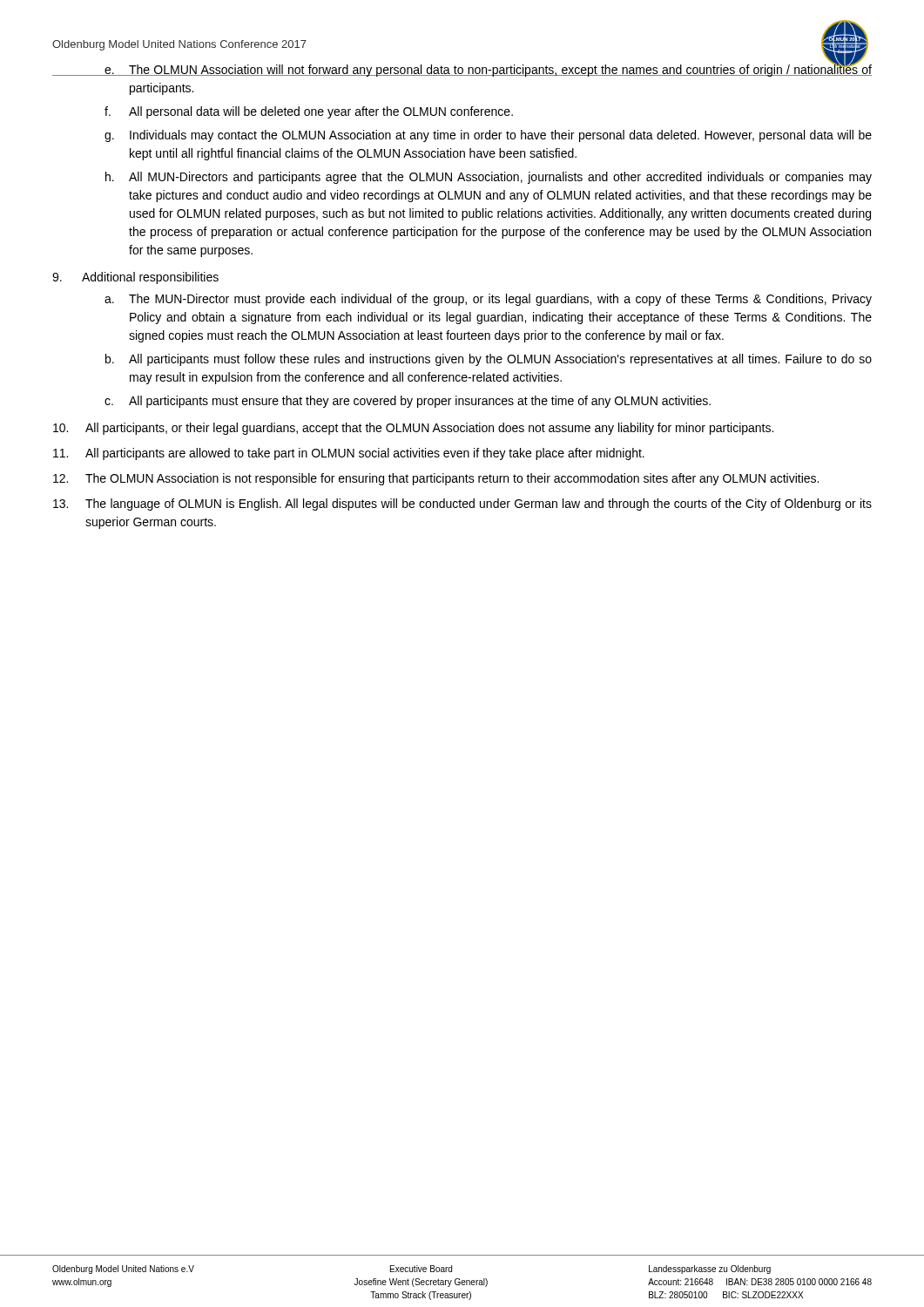
Task: Point to the block beginning "c. All participants must ensure that"
Action: pyautogui.click(x=462, y=401)
